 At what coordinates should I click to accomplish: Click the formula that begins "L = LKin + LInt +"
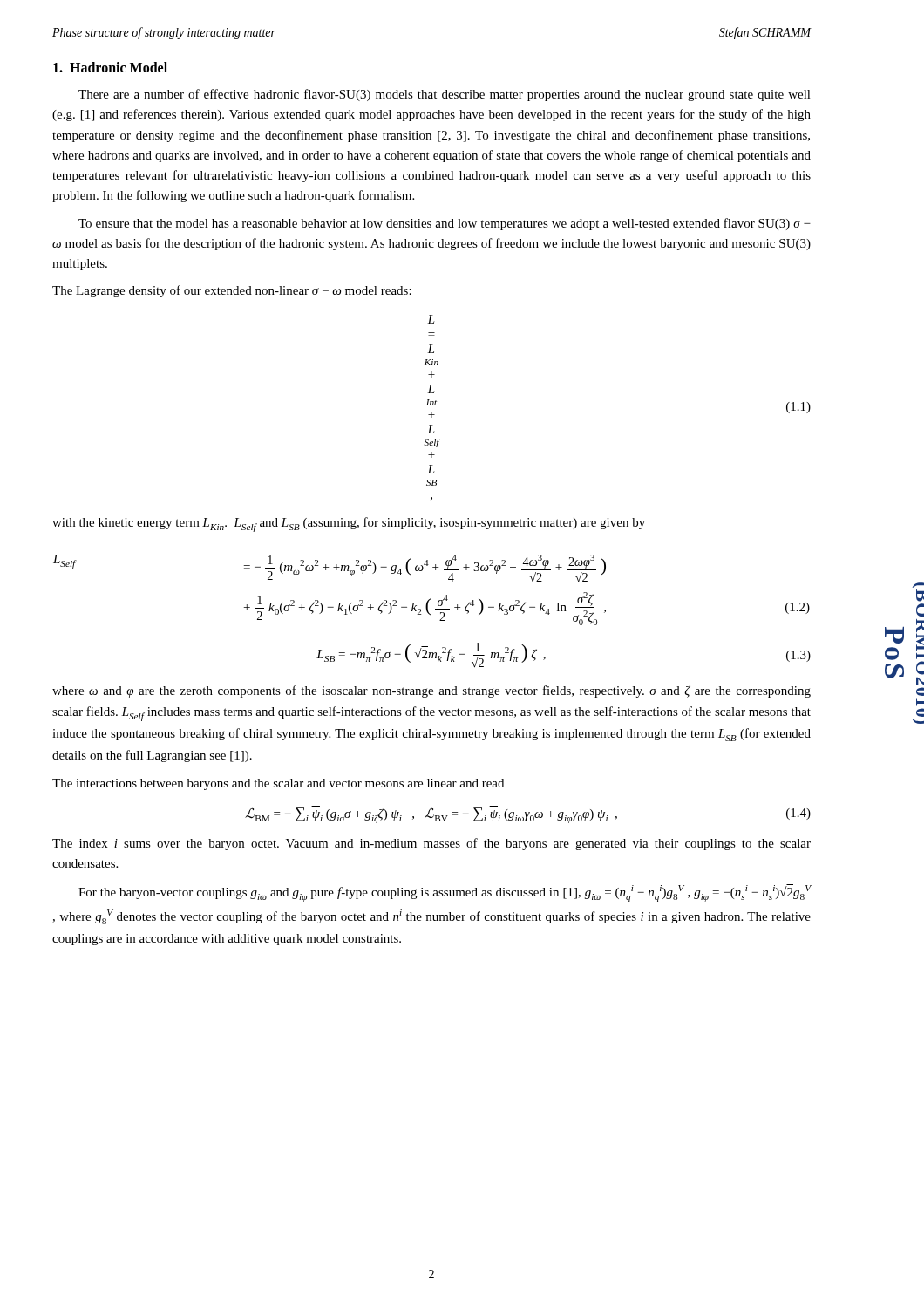(431, 319)
